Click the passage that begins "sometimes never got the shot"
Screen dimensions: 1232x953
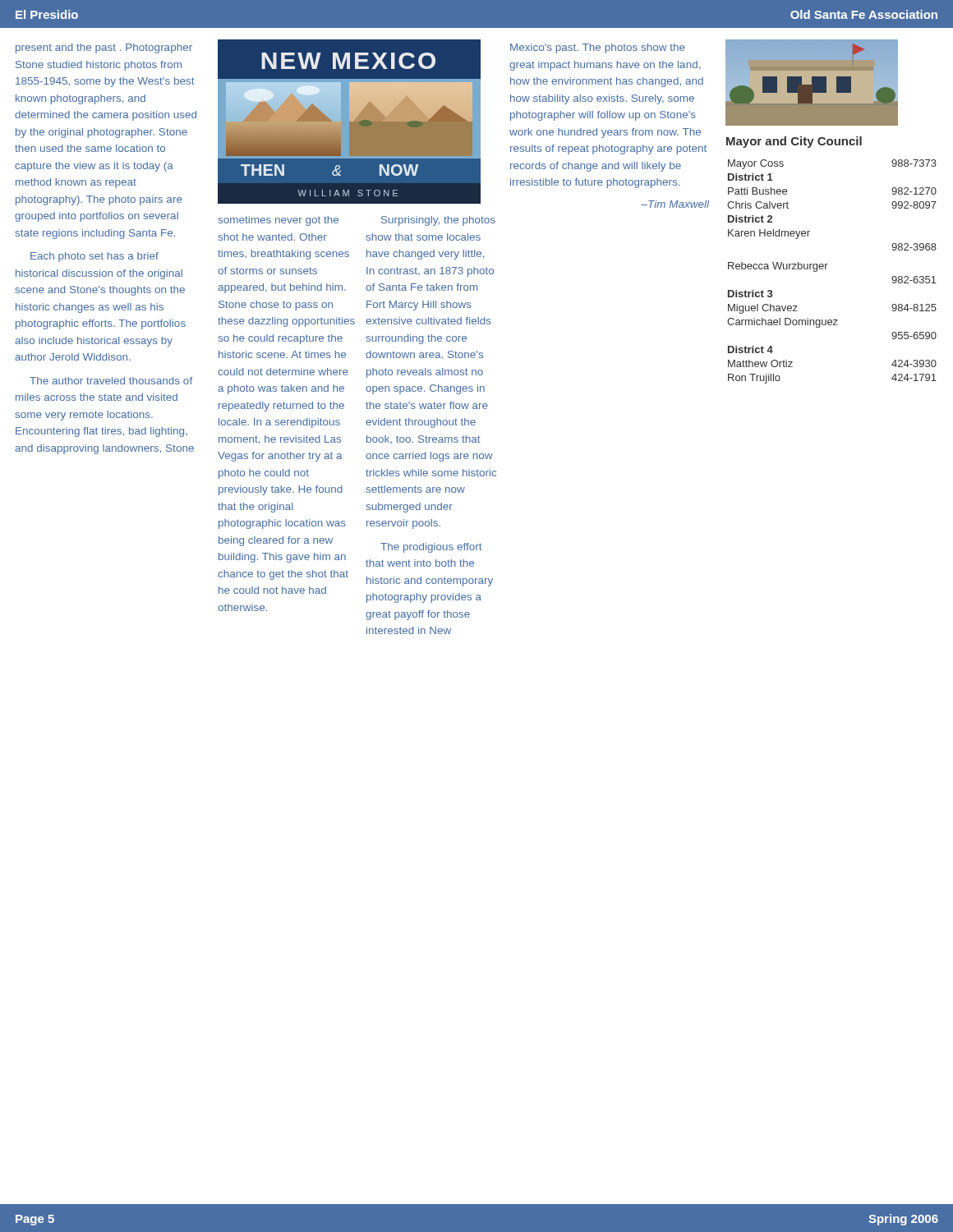[288, 414]
